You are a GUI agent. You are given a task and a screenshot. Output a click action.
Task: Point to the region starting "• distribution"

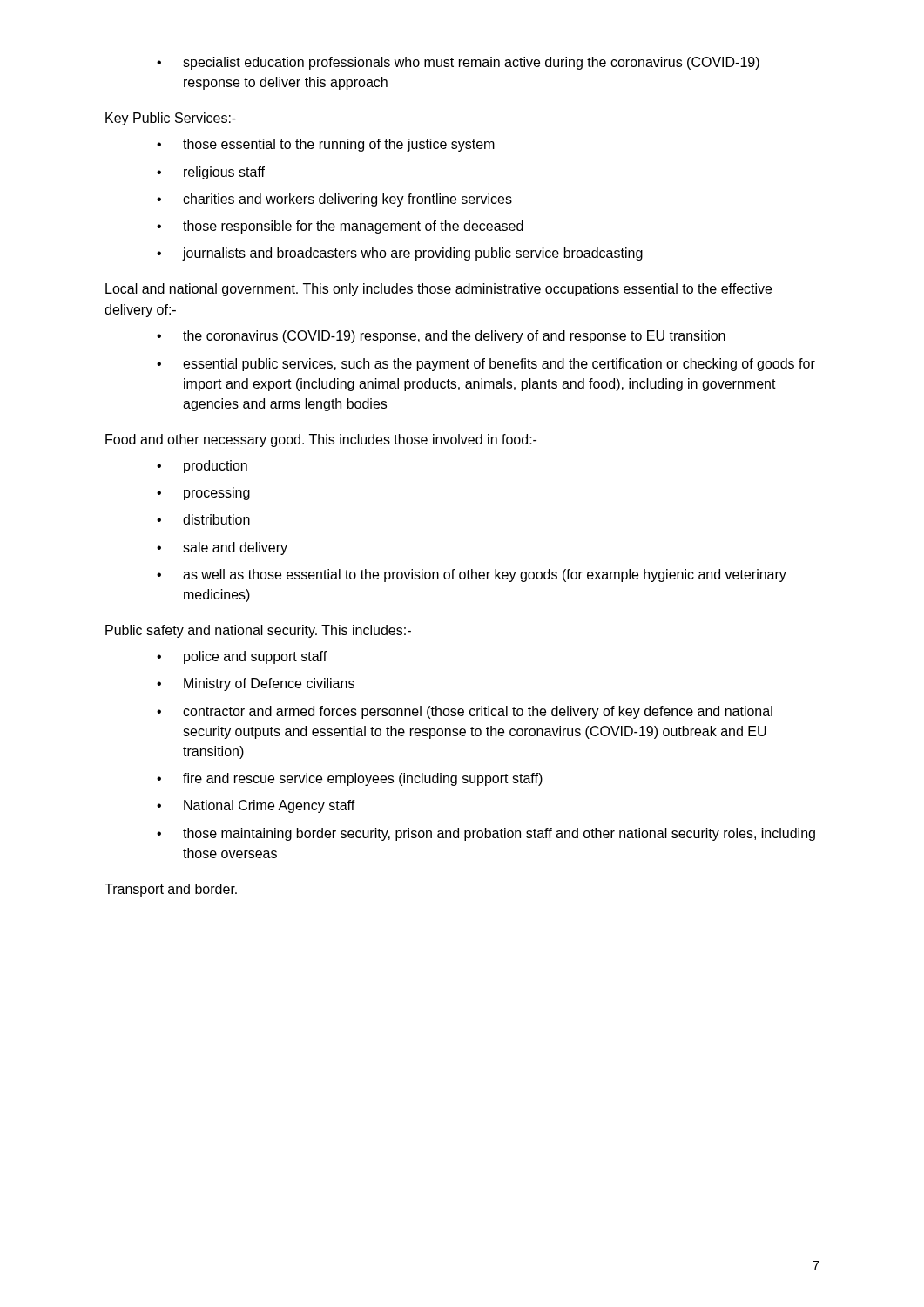[x=203, y=519]
